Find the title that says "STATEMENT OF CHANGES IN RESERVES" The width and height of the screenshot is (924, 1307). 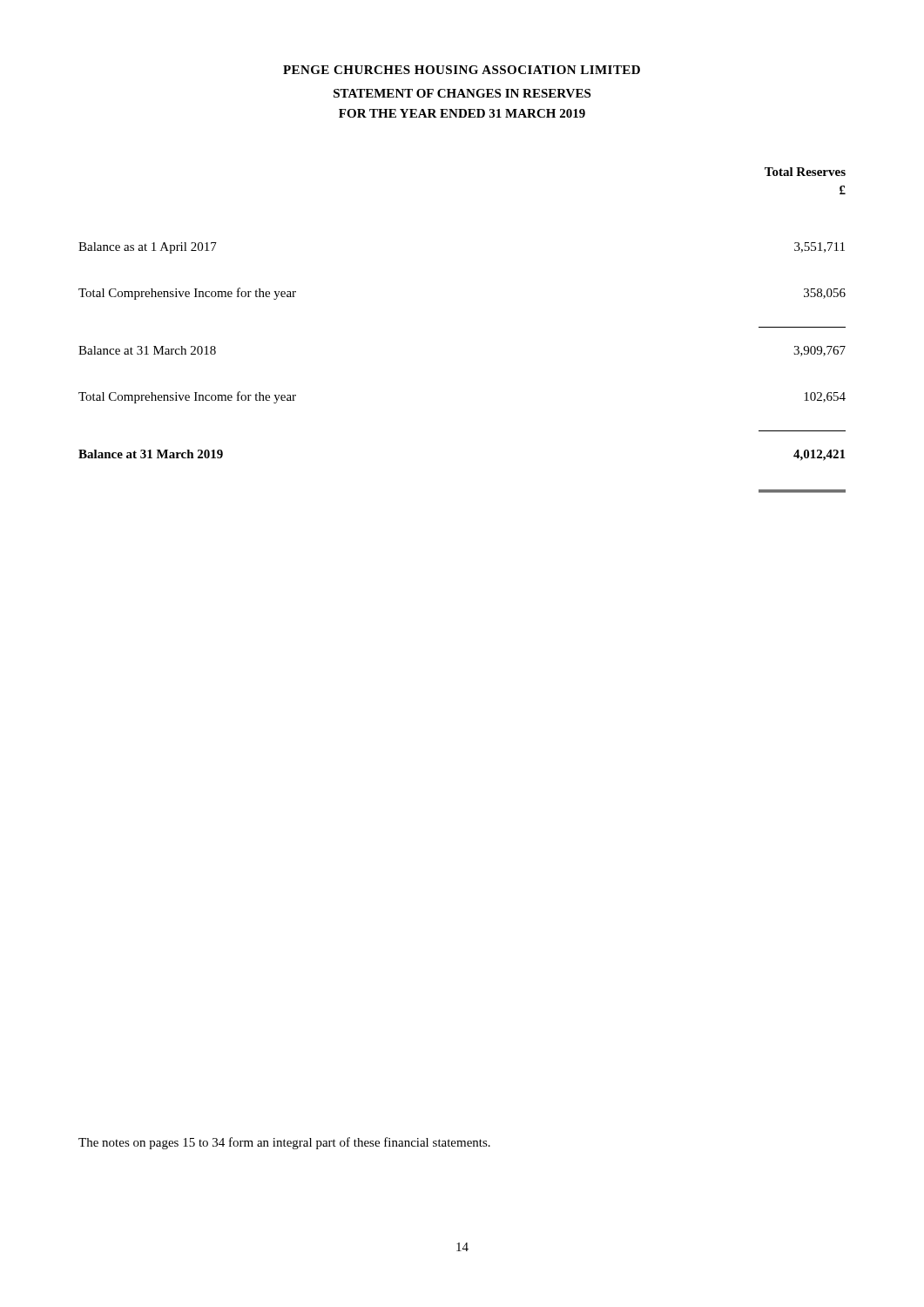coord(462,94)
